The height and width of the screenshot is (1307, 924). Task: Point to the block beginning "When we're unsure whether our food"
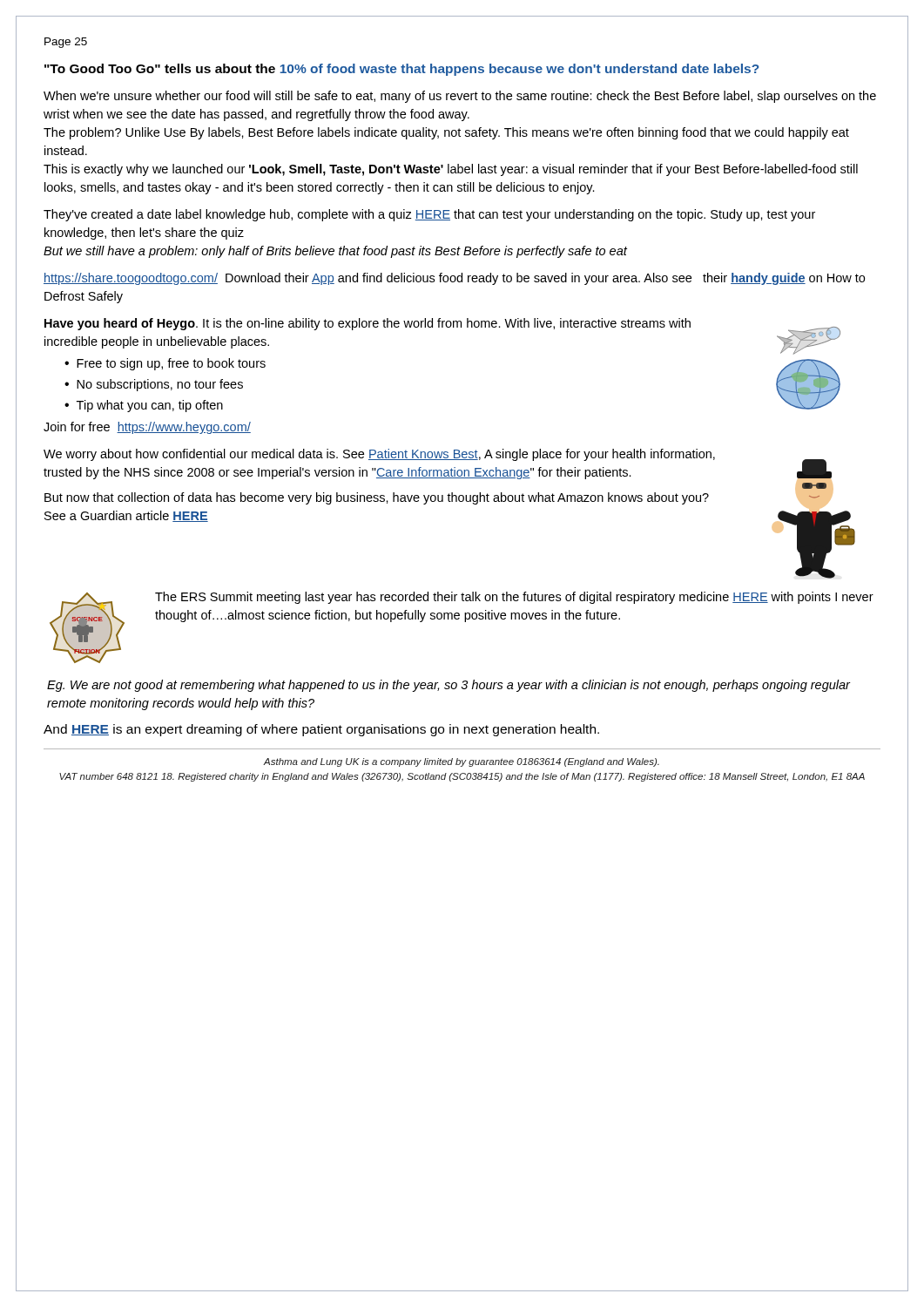pyautogui.click(x=460, y=142)
